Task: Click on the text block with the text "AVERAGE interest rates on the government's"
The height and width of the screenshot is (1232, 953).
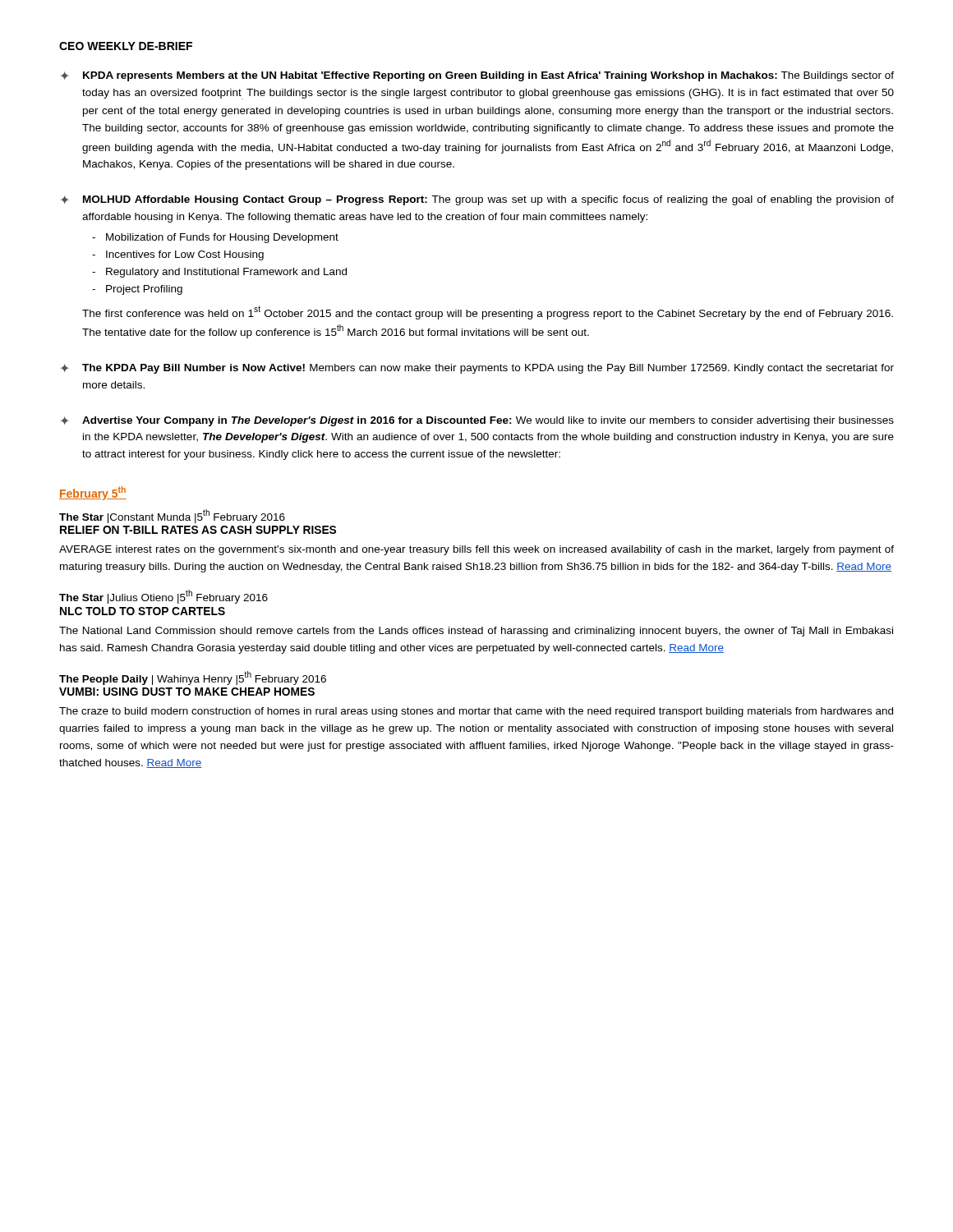Action: click(476, 558)
